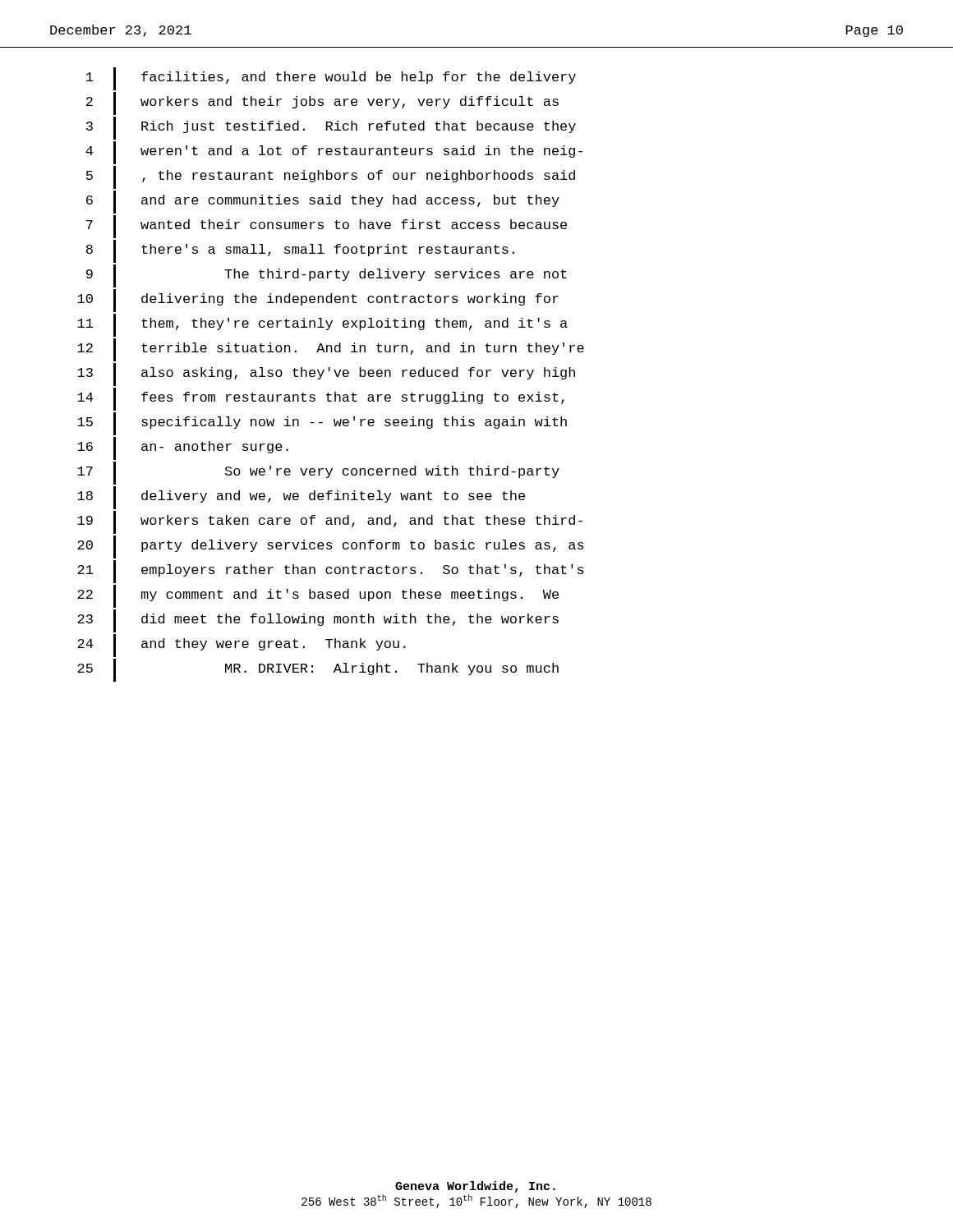Locate the block of text that opens with "7 wanted their consumers"
Image resolution: width=953 pixels, height=1232 pixels.
point(476,227)
